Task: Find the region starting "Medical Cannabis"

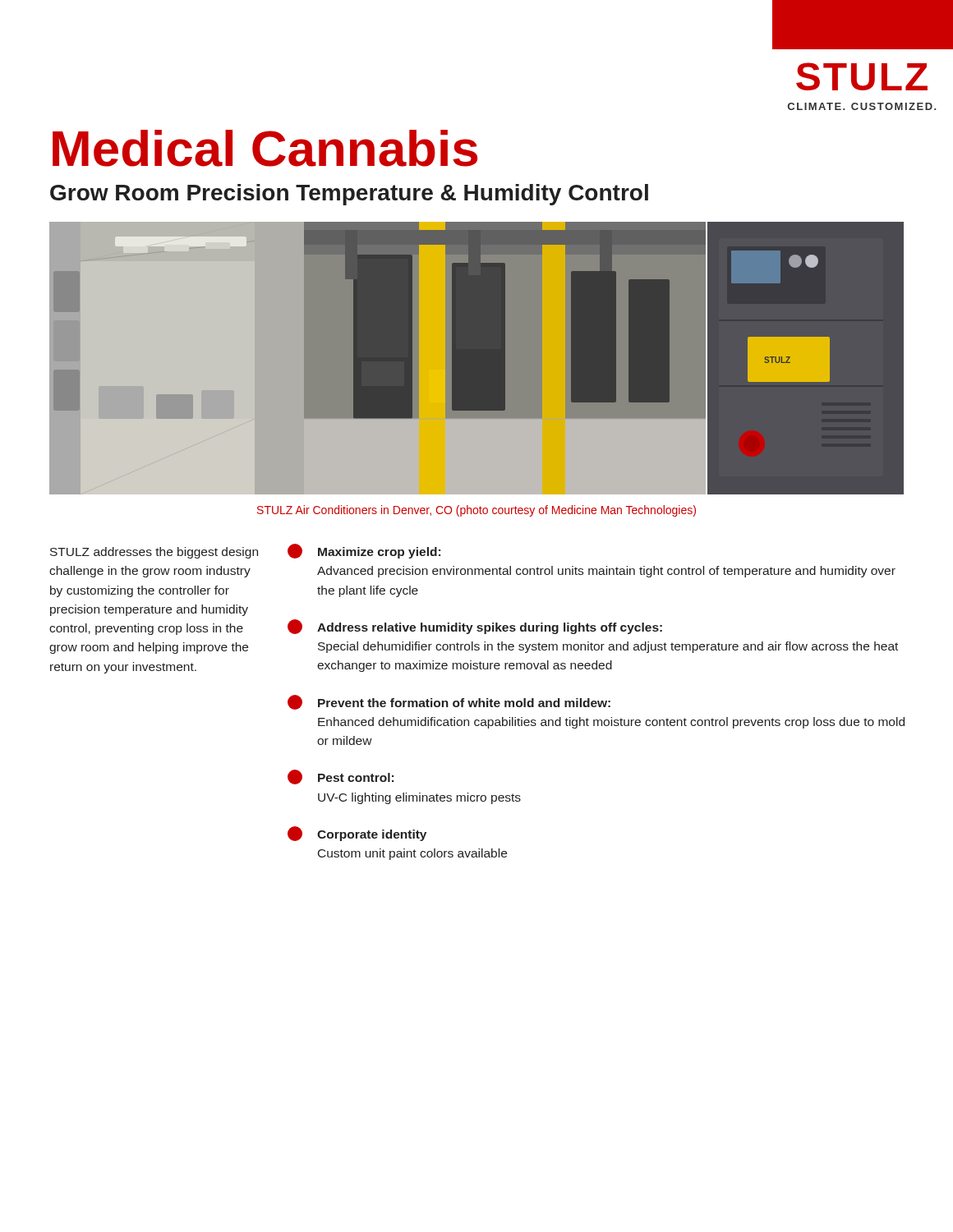Action: [x=419, y=148]
